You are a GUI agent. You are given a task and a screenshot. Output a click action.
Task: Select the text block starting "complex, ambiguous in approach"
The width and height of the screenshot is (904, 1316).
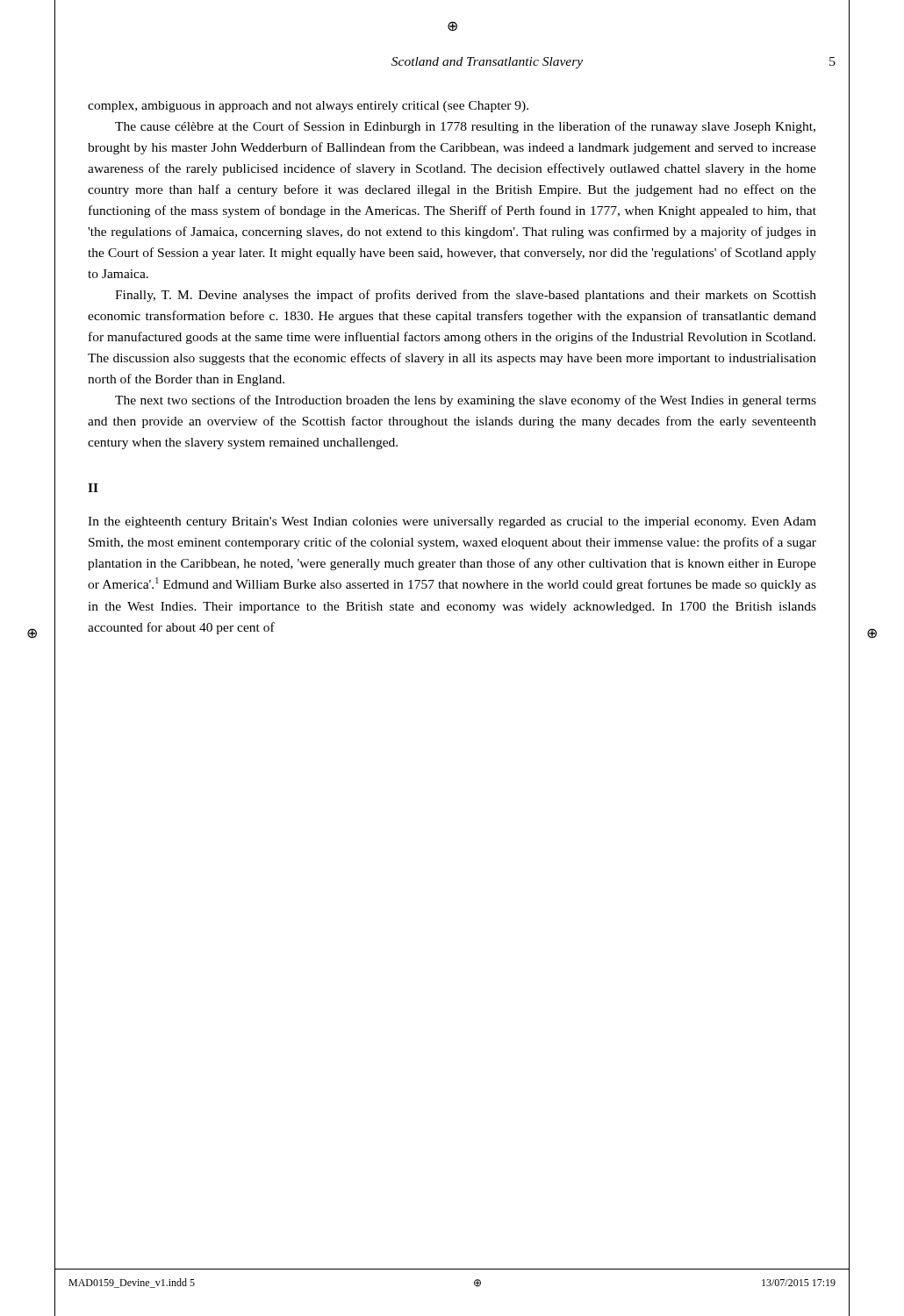(308, 107)
